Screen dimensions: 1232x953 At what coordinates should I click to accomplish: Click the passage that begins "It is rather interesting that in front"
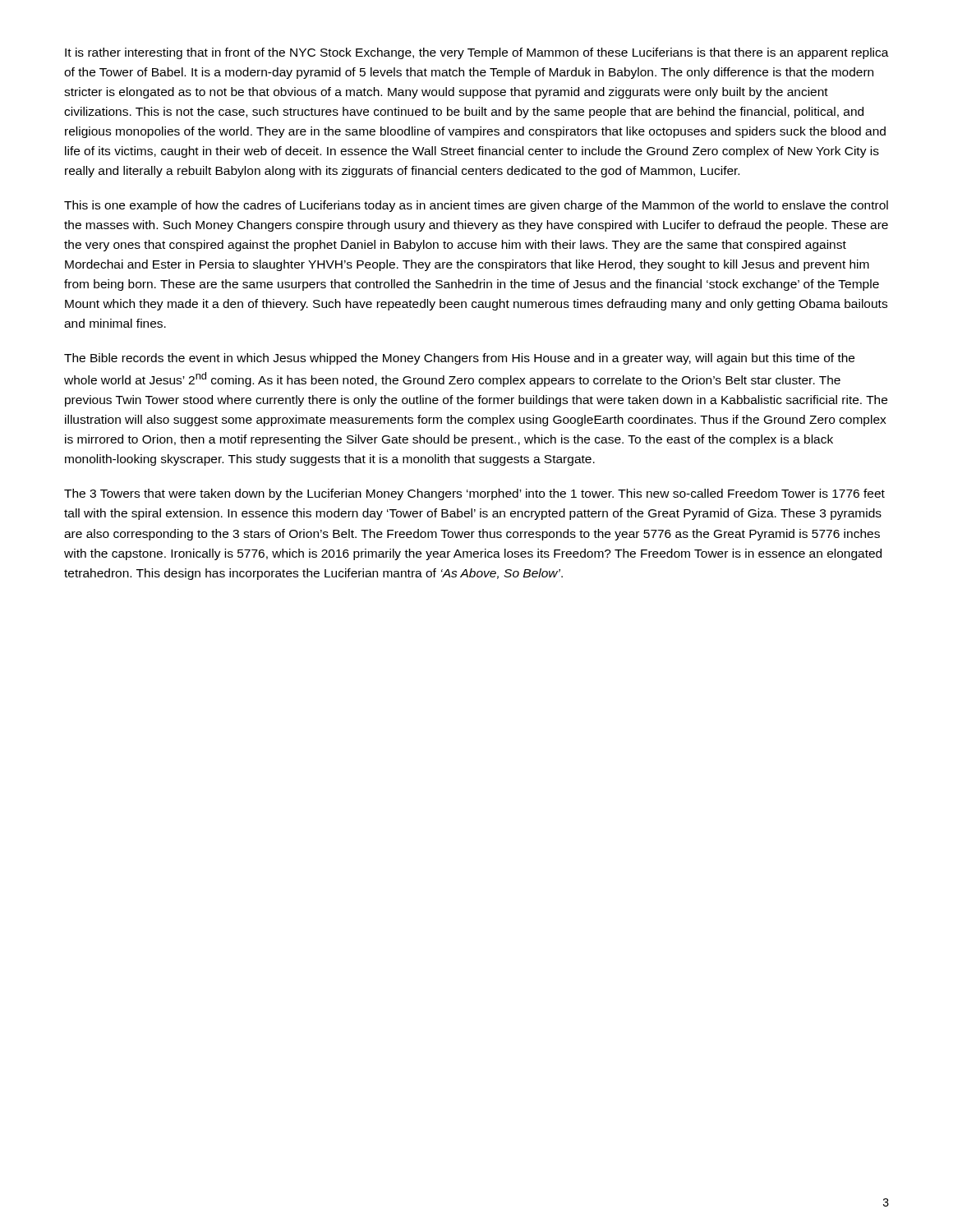pyautogui.click(x=476, y=111)
